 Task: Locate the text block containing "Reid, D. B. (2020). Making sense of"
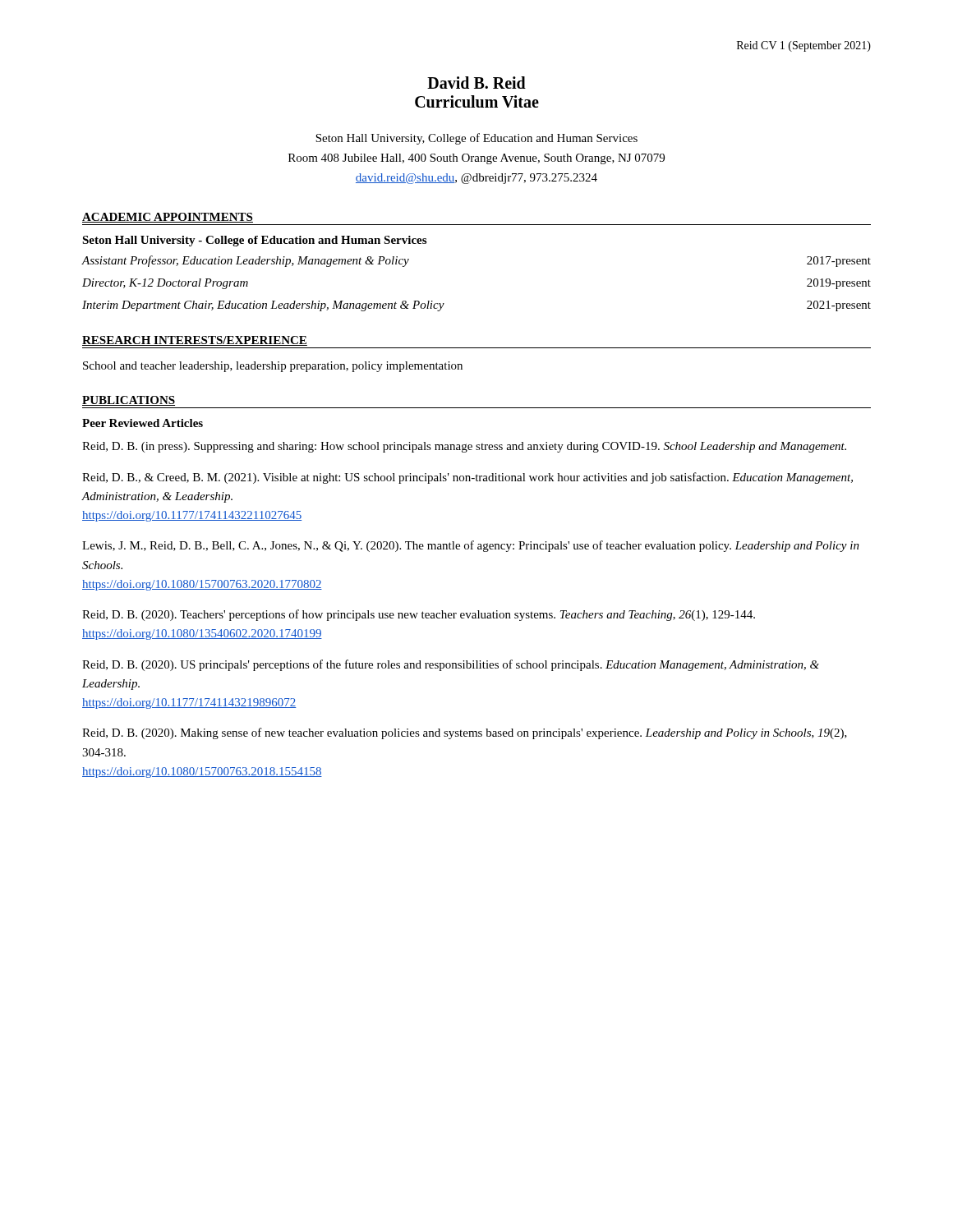pyautogui.click(x=465, y=733)
